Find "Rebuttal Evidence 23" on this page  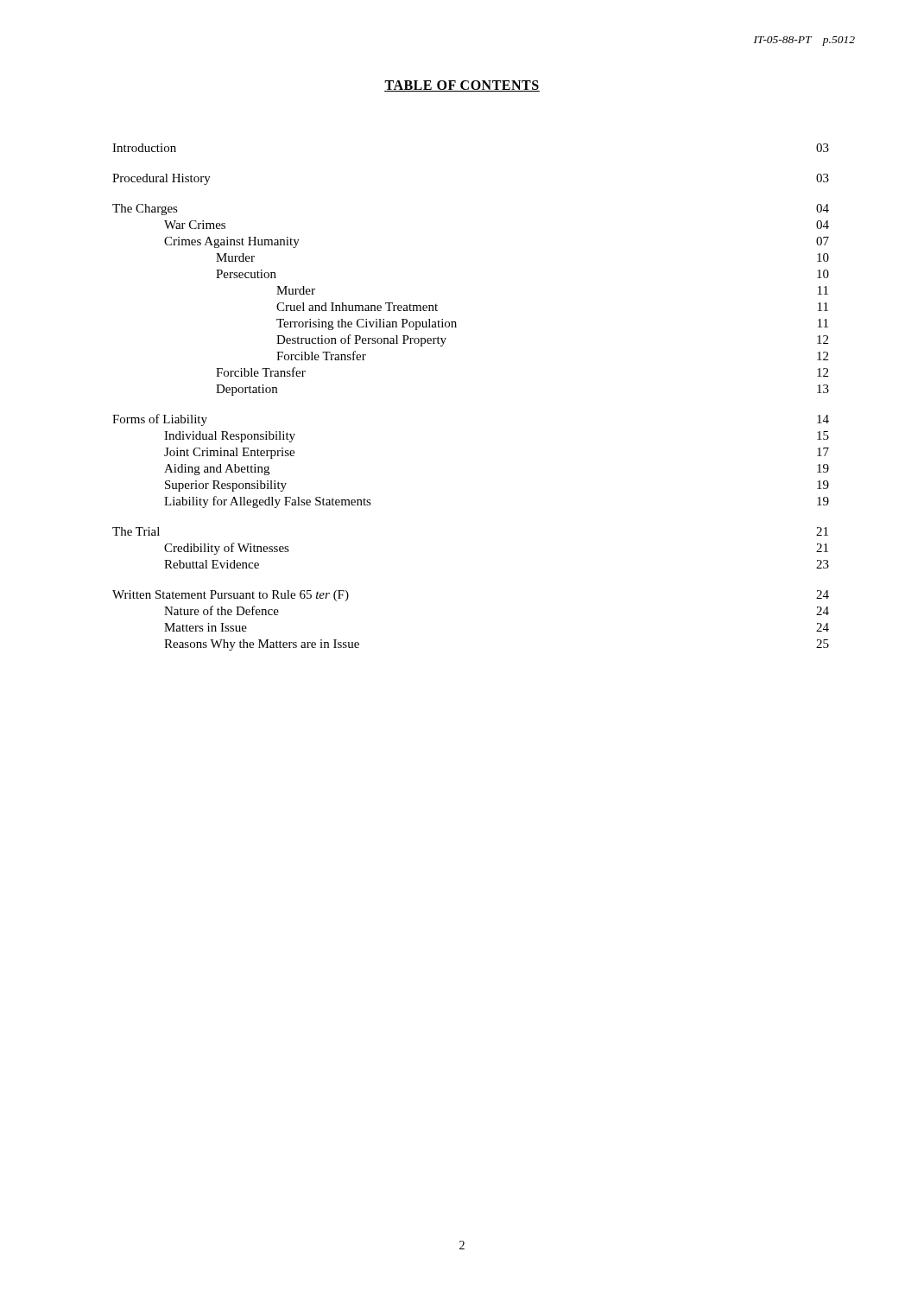tap(215, 565)
